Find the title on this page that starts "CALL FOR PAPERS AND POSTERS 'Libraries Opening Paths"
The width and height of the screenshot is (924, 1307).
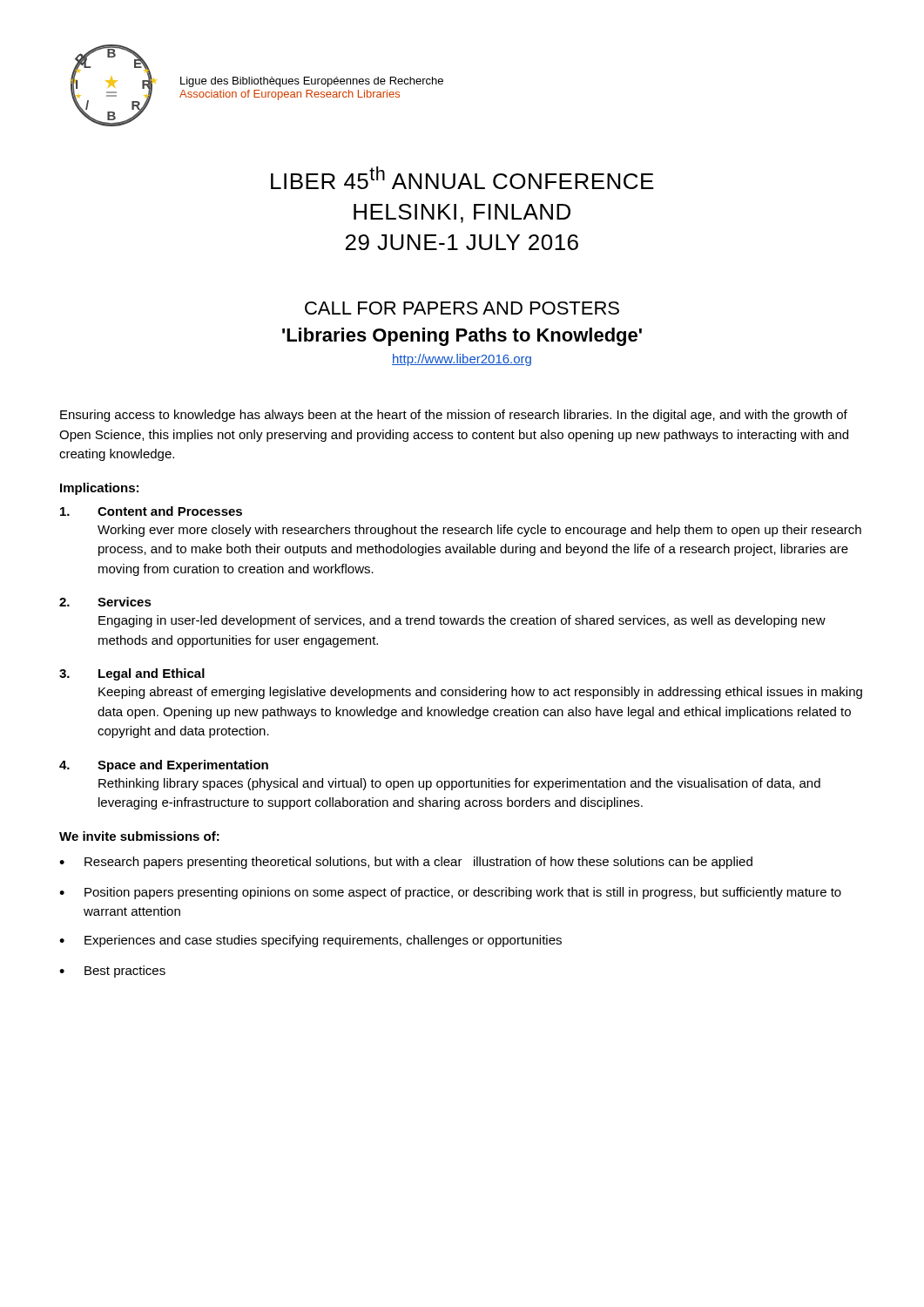click(462, 331)
